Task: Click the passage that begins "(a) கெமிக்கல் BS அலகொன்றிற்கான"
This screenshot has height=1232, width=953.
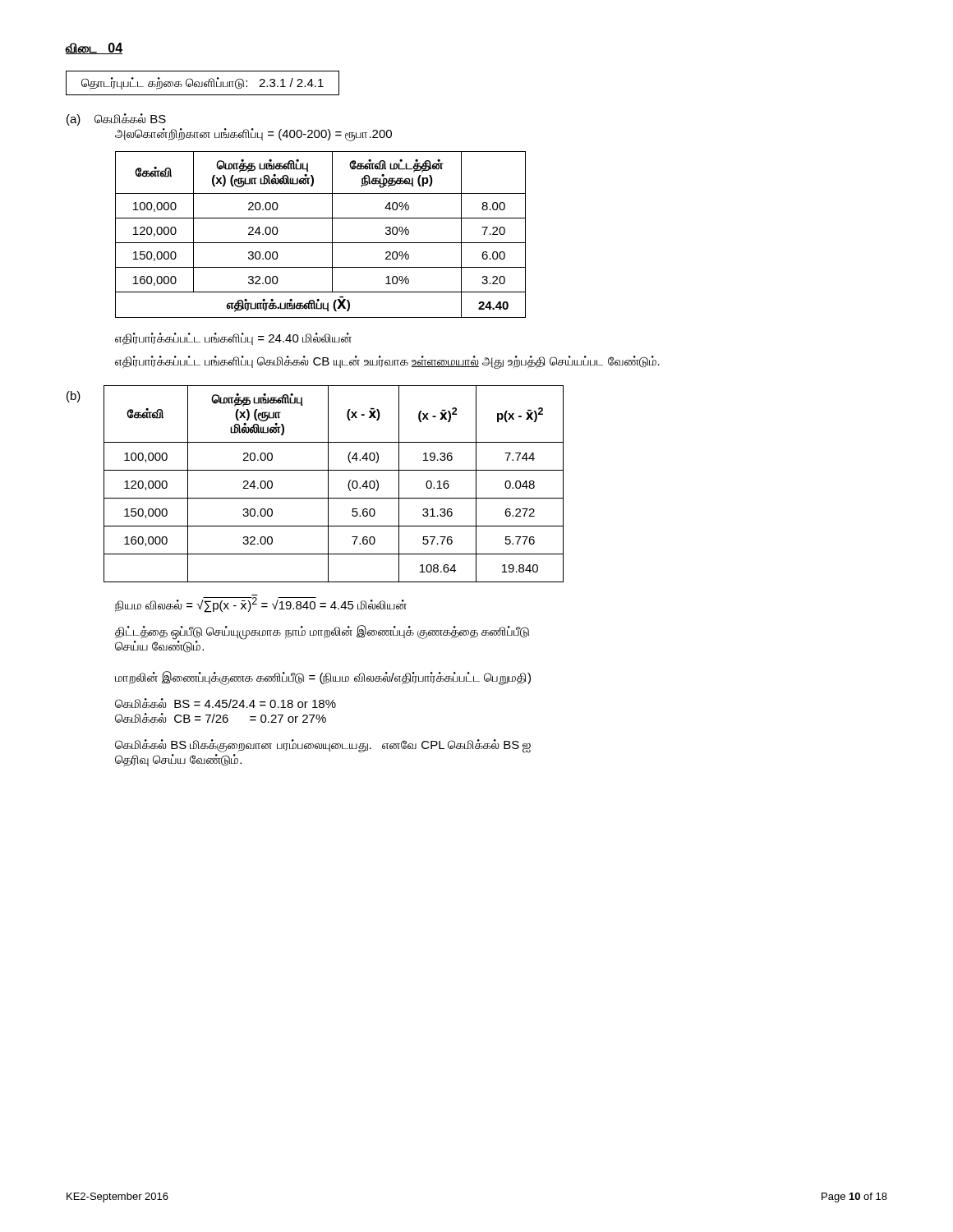Action: point(229,126)
